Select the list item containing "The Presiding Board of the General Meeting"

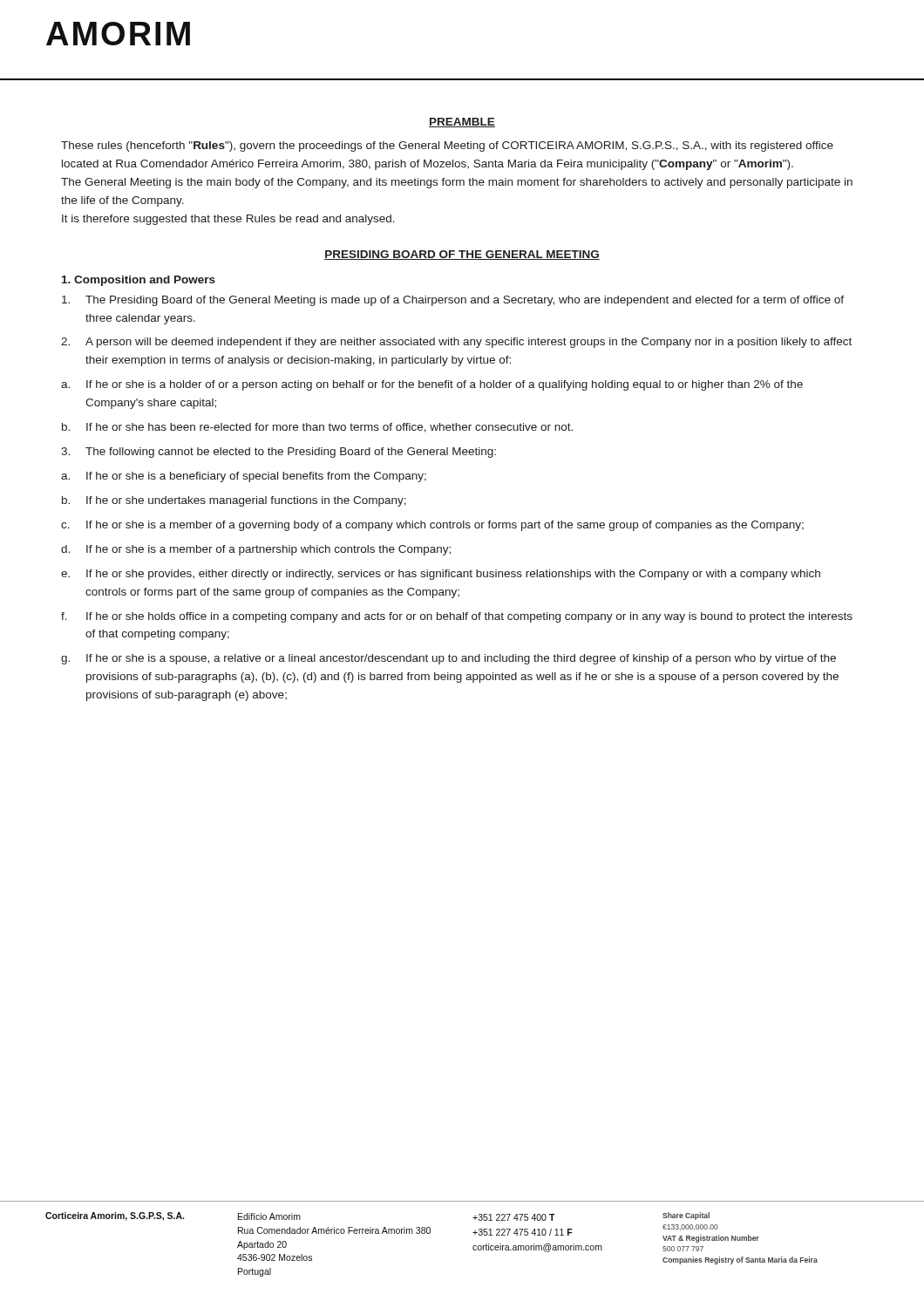click(x=462, y=309)
